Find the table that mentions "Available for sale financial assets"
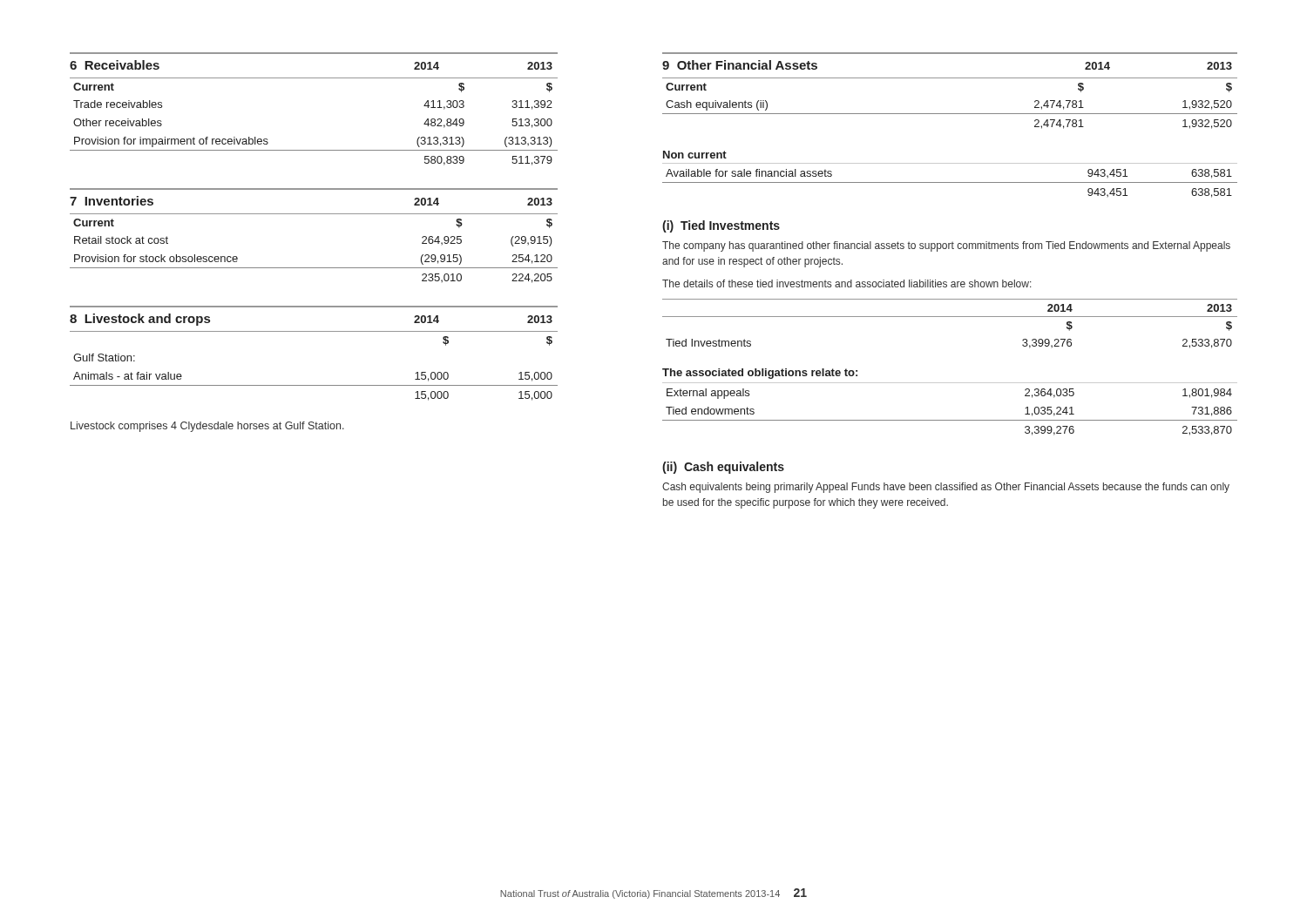 pos(950,182)
